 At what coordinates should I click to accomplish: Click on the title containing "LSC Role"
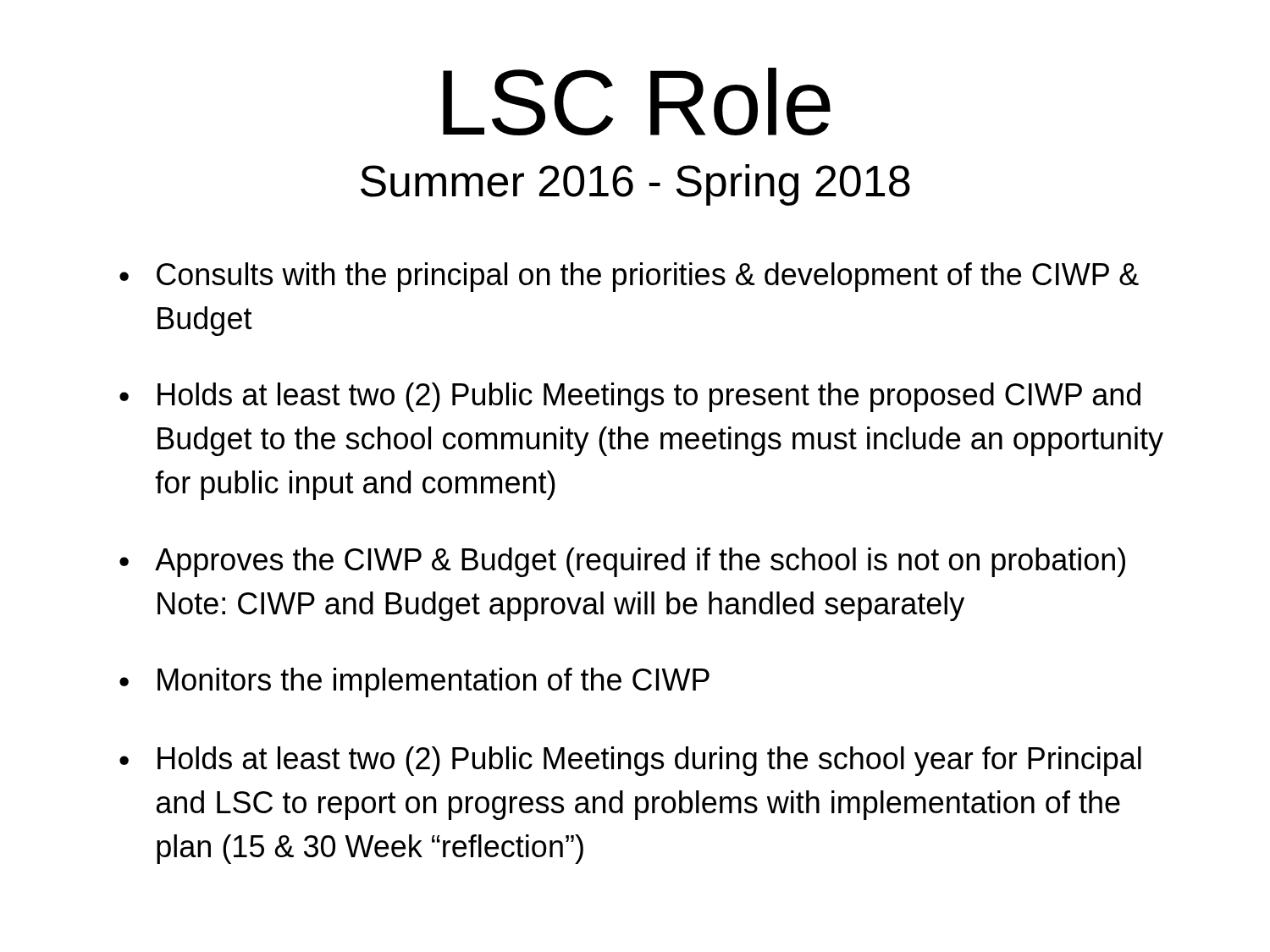(x=635, y=102)
